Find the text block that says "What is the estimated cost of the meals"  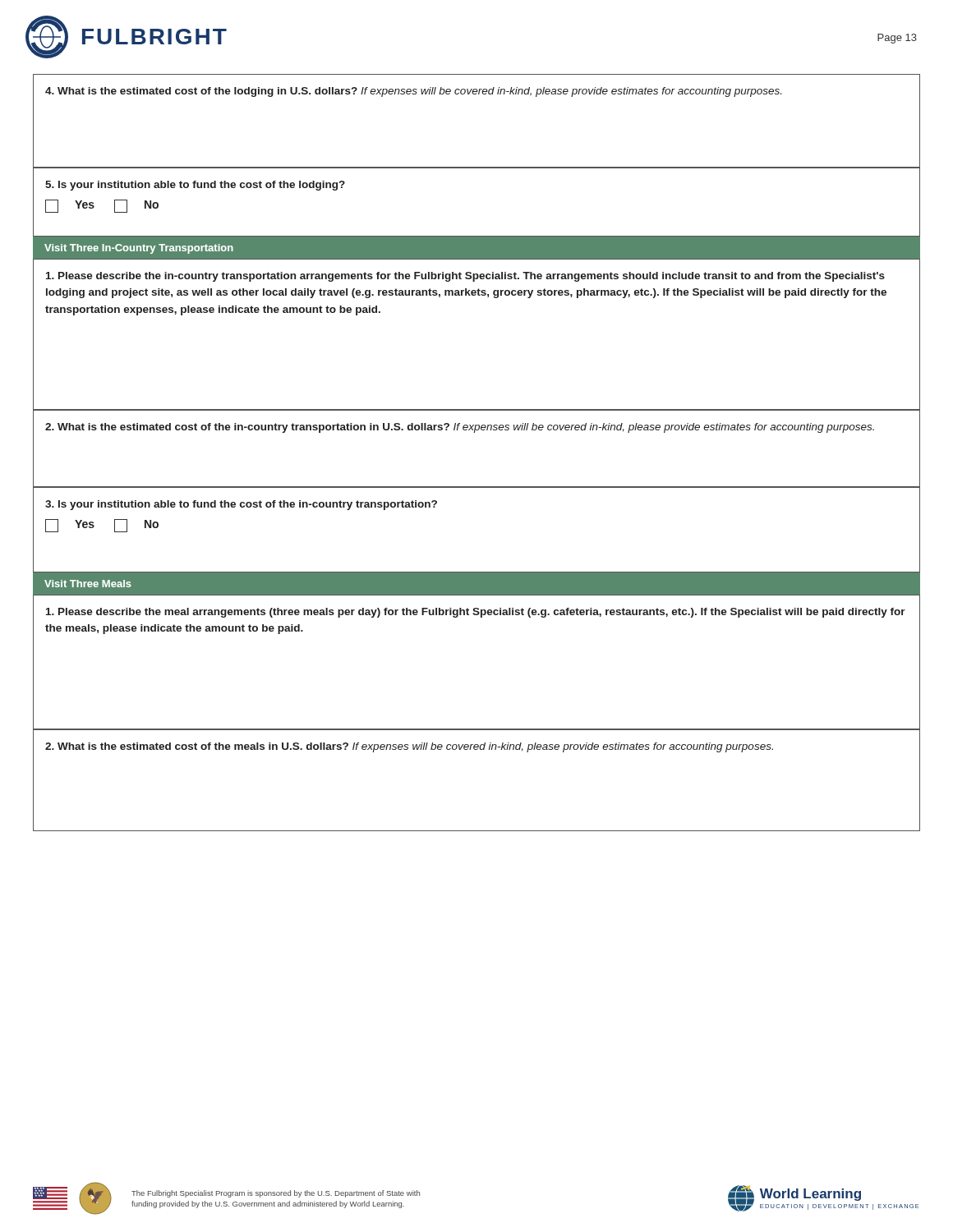tap(476, 747)
